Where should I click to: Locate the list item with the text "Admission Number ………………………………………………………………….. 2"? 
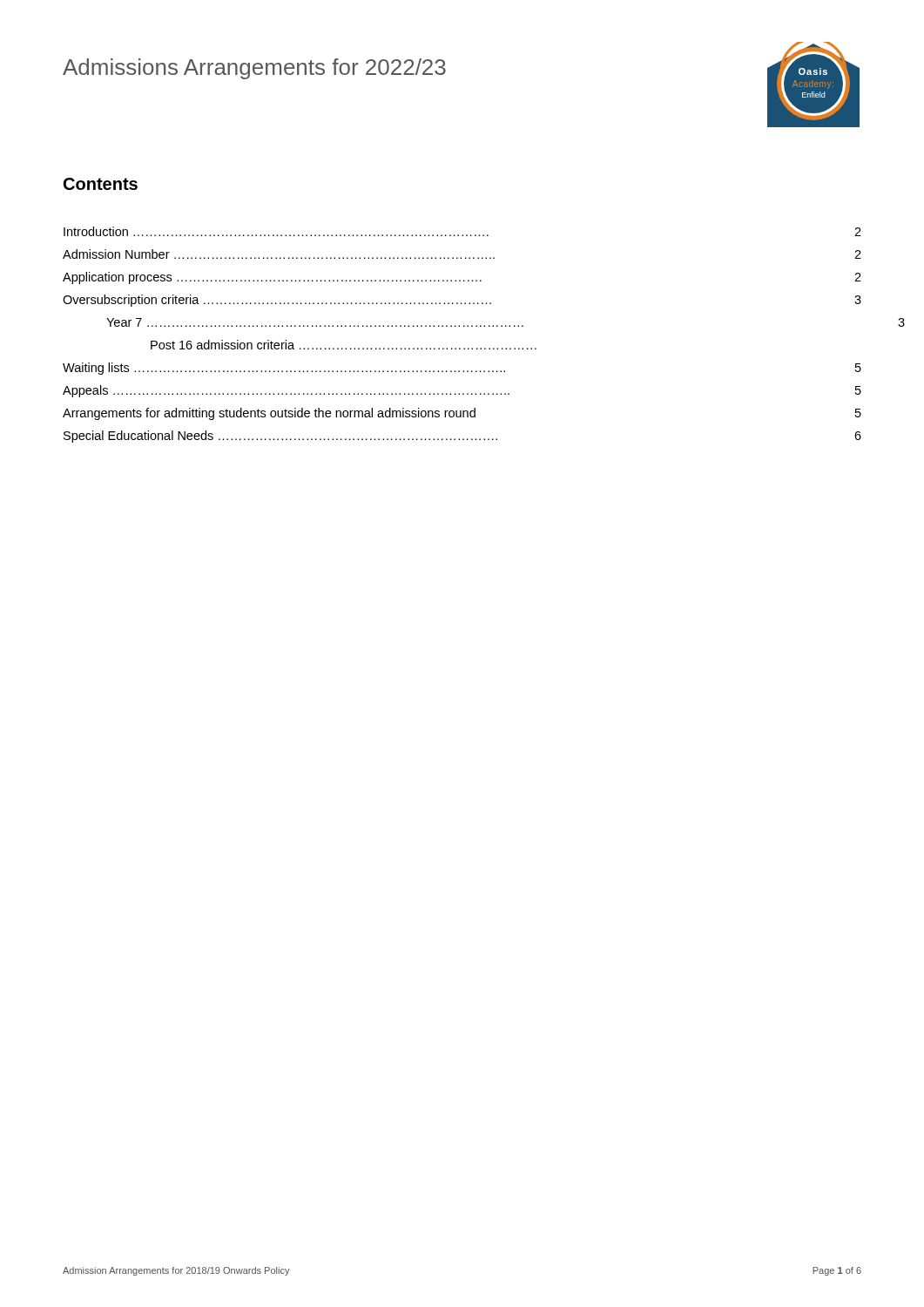click(462, 254)
